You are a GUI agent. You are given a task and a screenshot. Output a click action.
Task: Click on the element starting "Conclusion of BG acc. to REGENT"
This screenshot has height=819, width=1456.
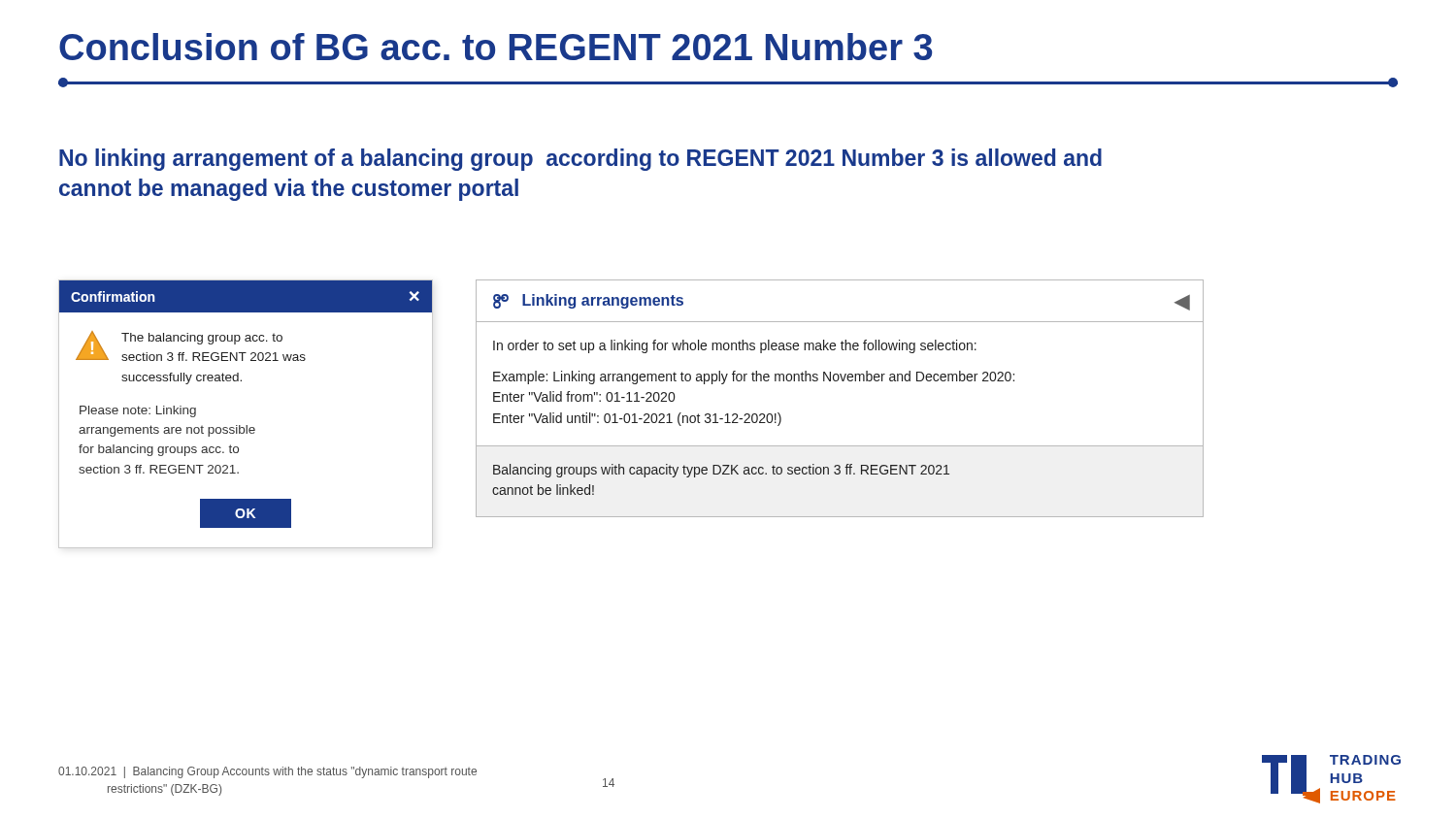[728, 56]
